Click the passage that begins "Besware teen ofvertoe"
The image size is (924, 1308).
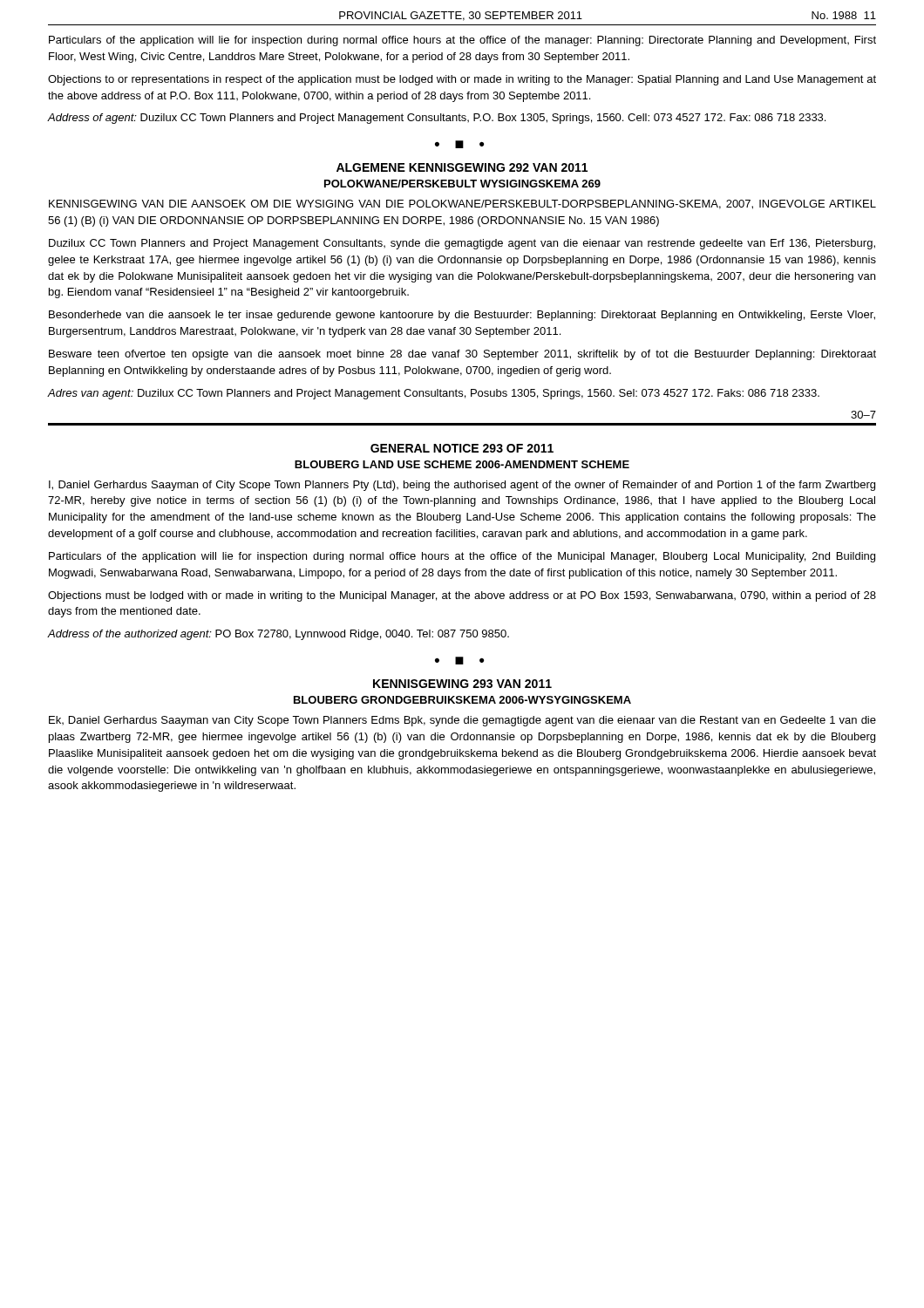462,363
